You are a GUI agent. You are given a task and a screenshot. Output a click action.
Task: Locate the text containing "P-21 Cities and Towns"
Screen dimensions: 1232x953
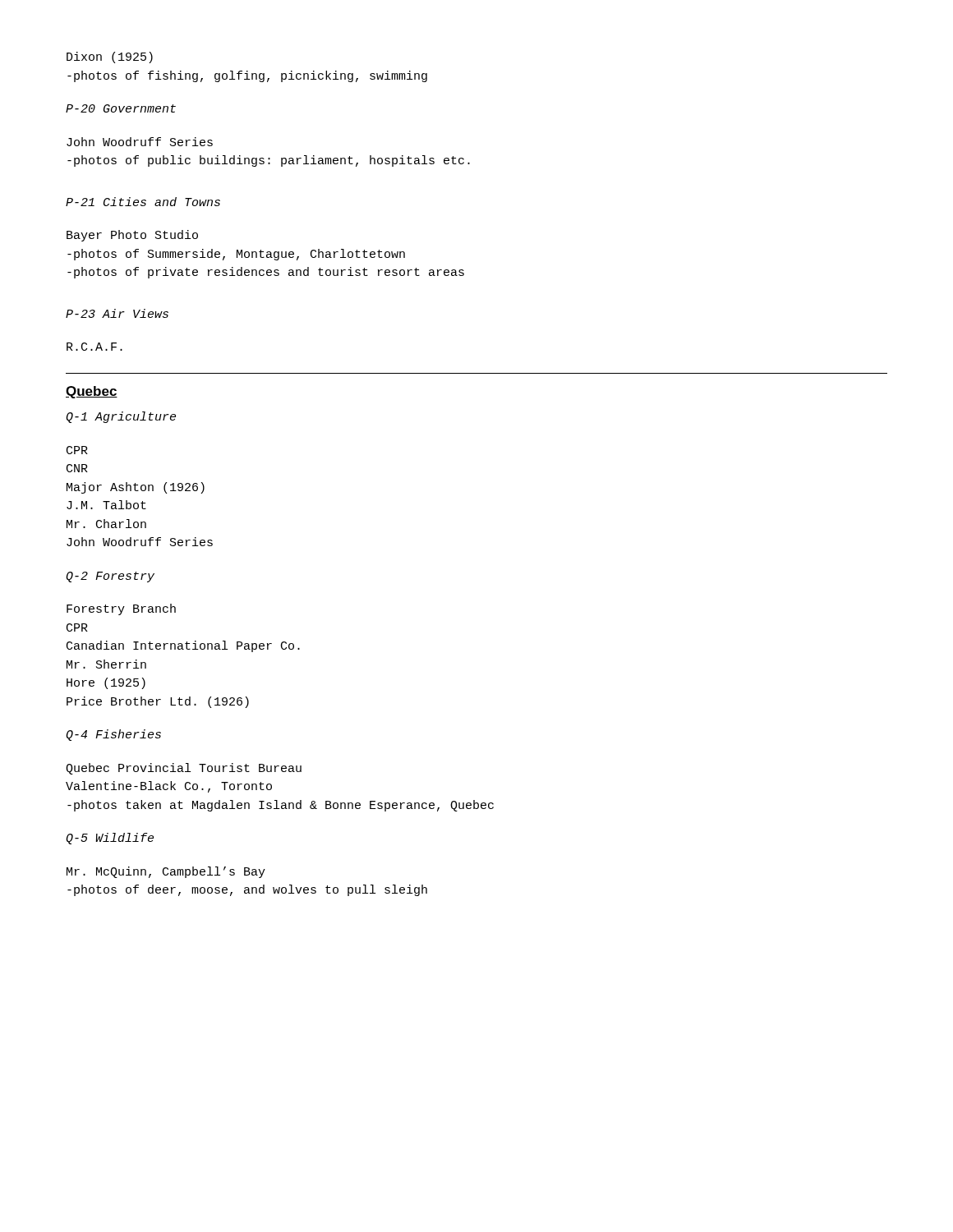pos(143,203)
